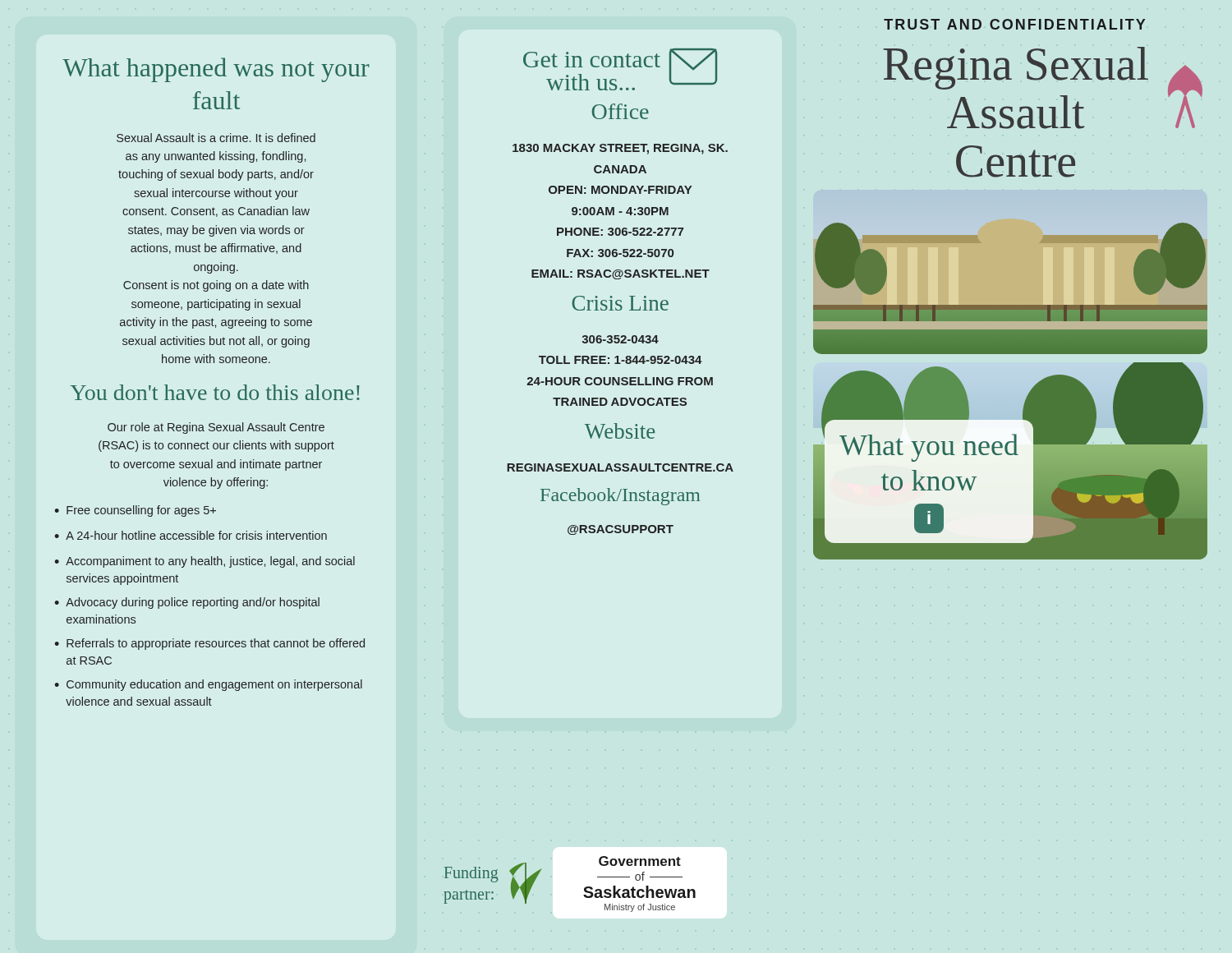Where is the passage that starts "• Free counselling"?
1232x953 pixels.
(x=135, y=511)
